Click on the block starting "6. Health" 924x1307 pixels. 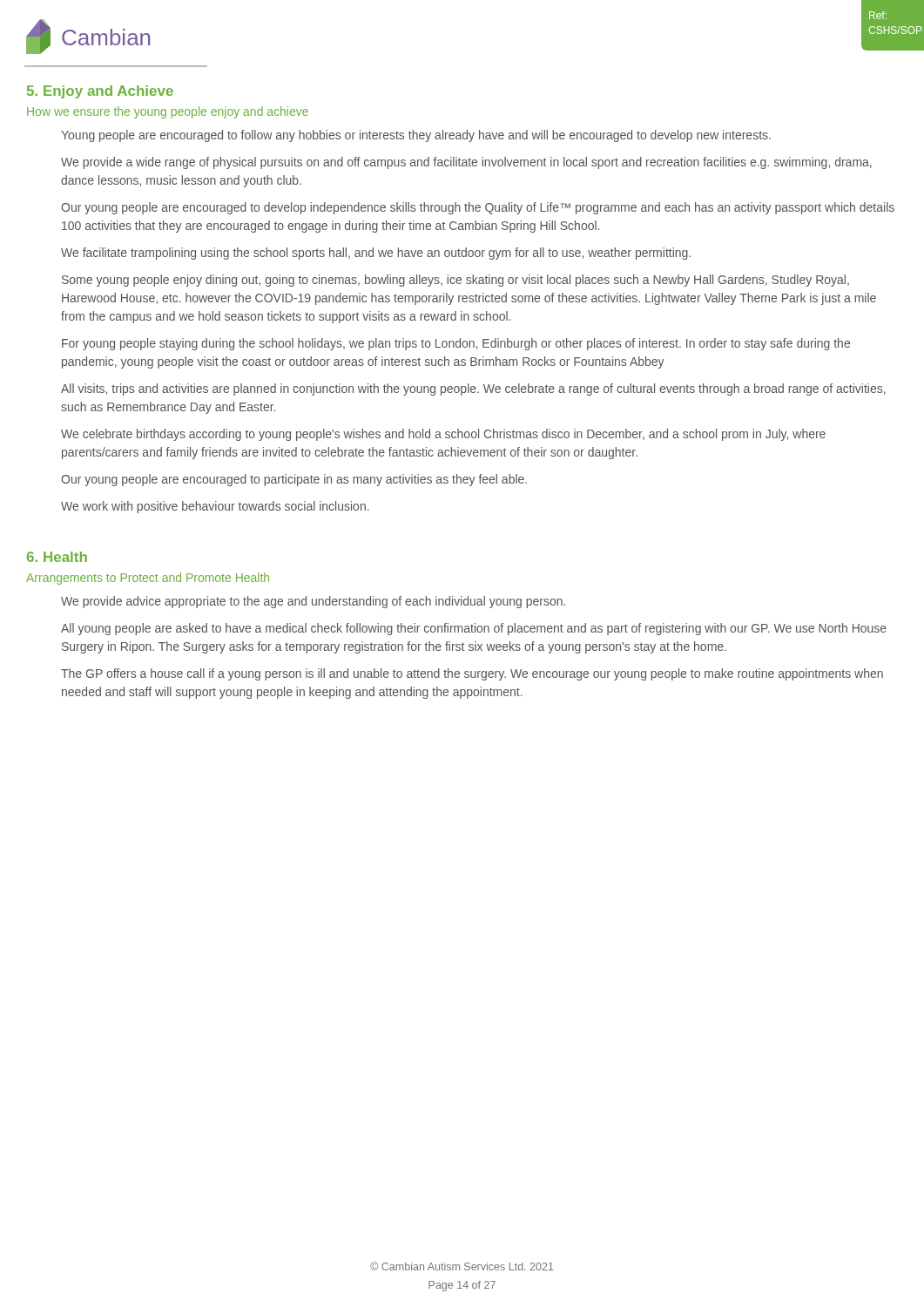[x=57, y=557]
